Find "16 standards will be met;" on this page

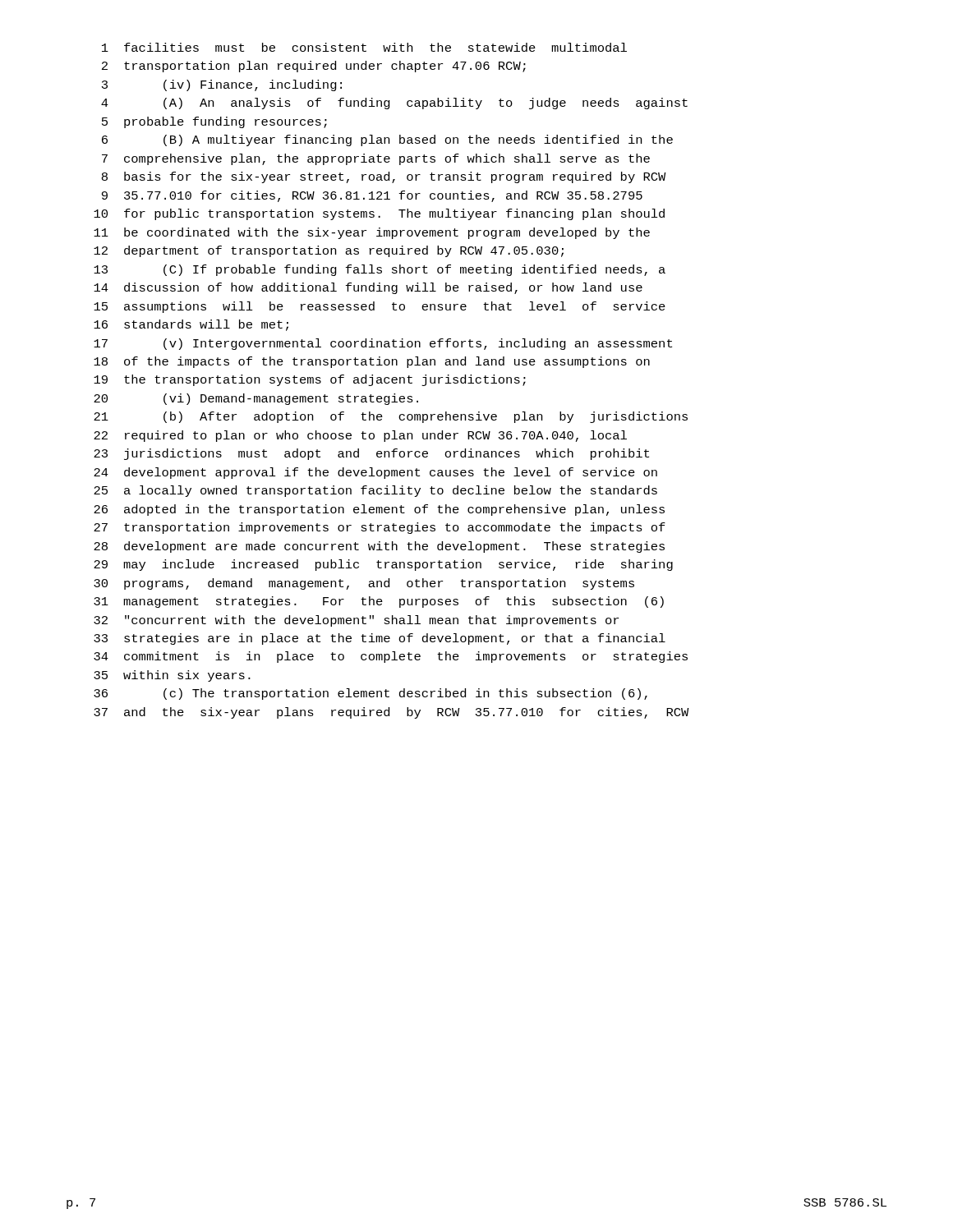pyautogui.click(x=191, y=325)
